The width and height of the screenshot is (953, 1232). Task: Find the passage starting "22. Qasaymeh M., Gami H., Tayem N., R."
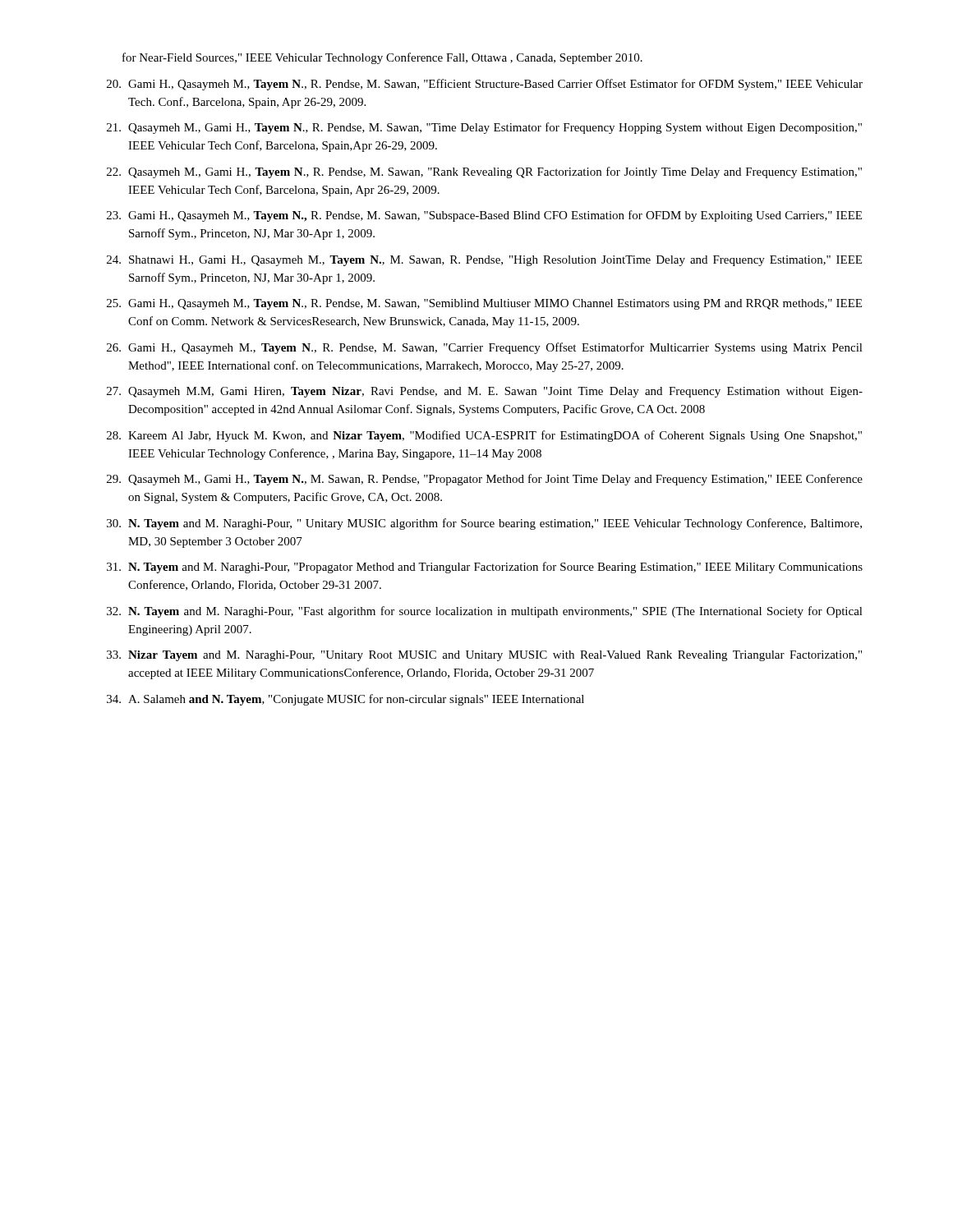pyautogui.click(x=476, y=181)
